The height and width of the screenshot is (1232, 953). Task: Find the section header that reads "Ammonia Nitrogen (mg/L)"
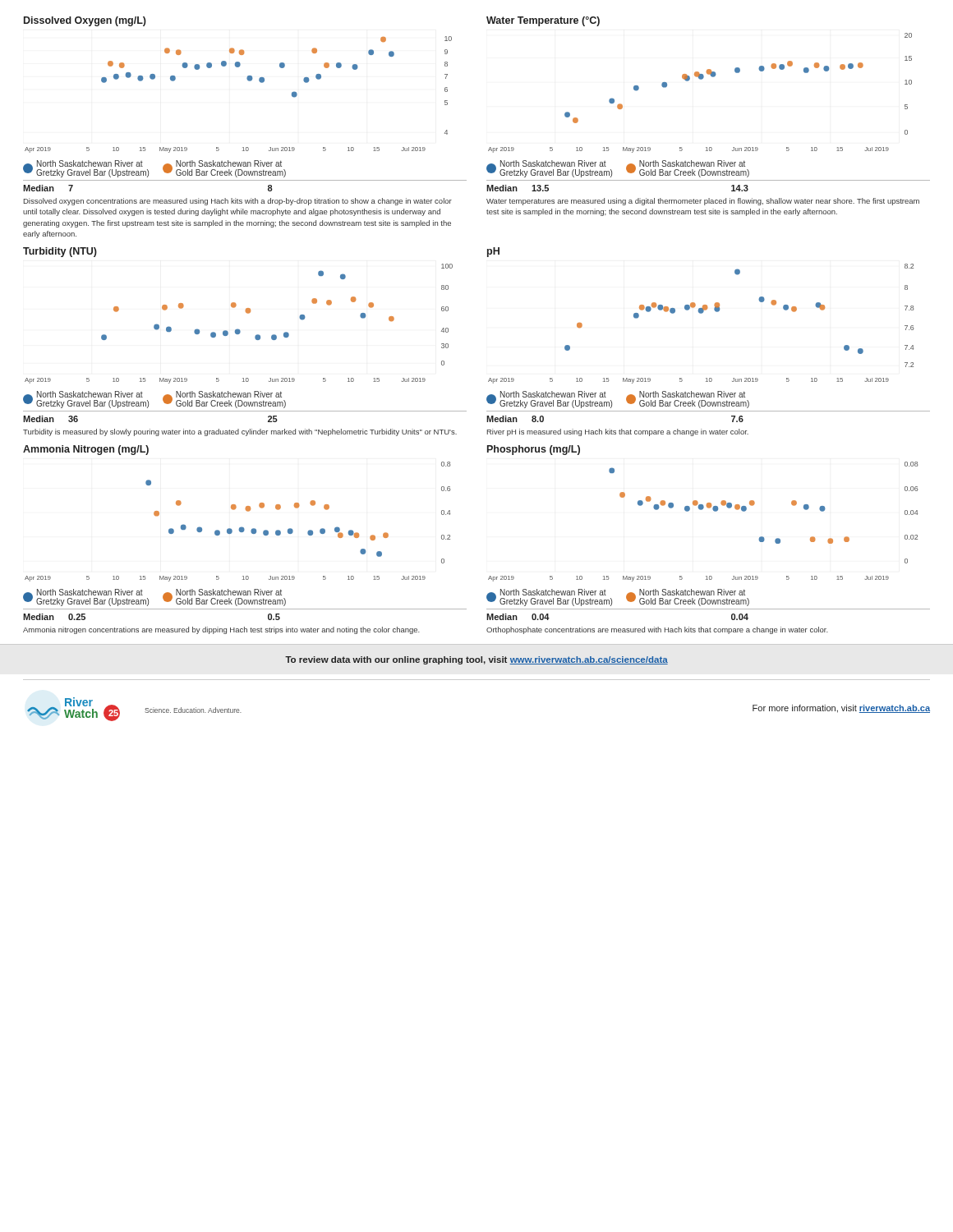[86, 450]
